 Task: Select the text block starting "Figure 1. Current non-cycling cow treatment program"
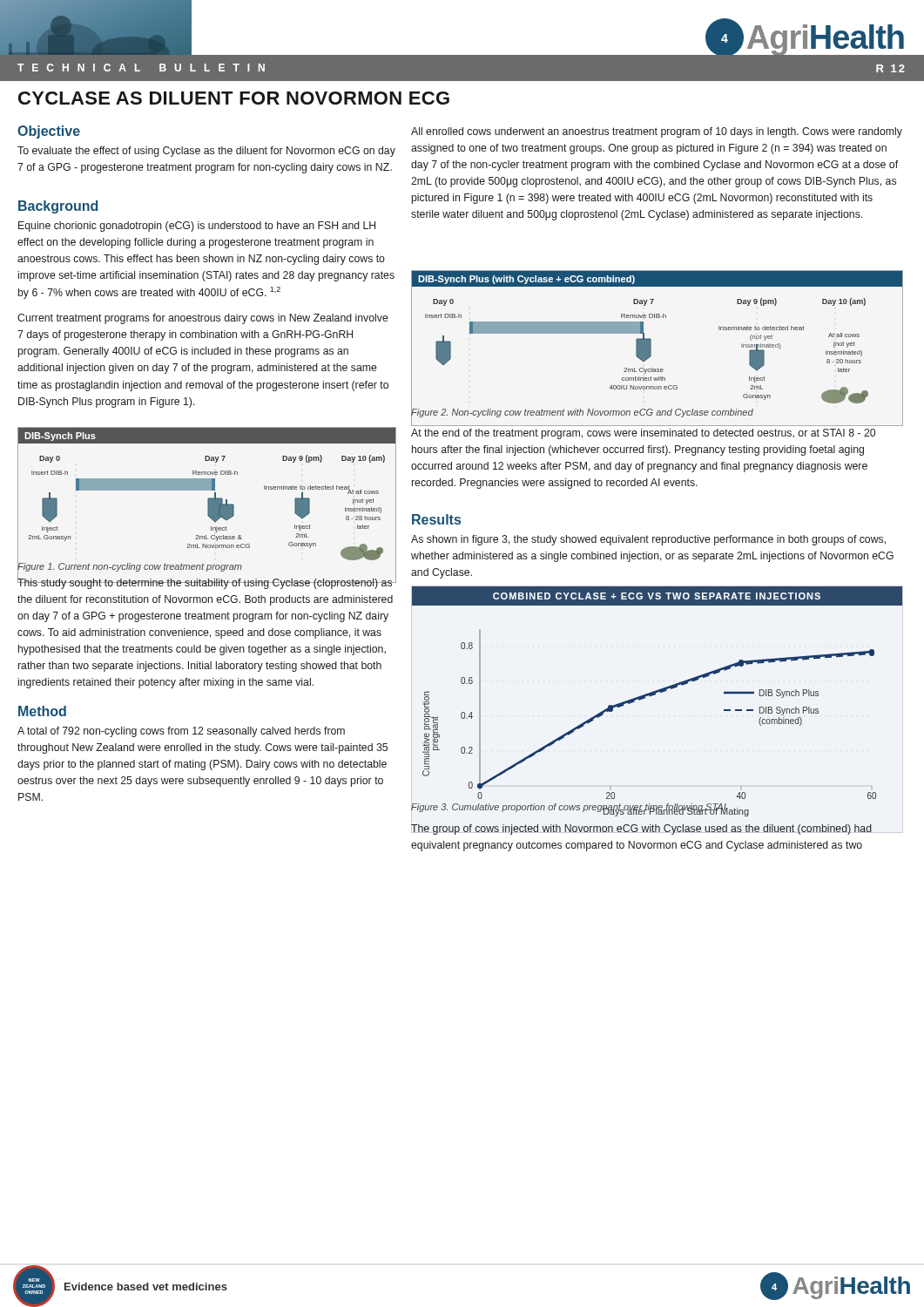point(207,566)
